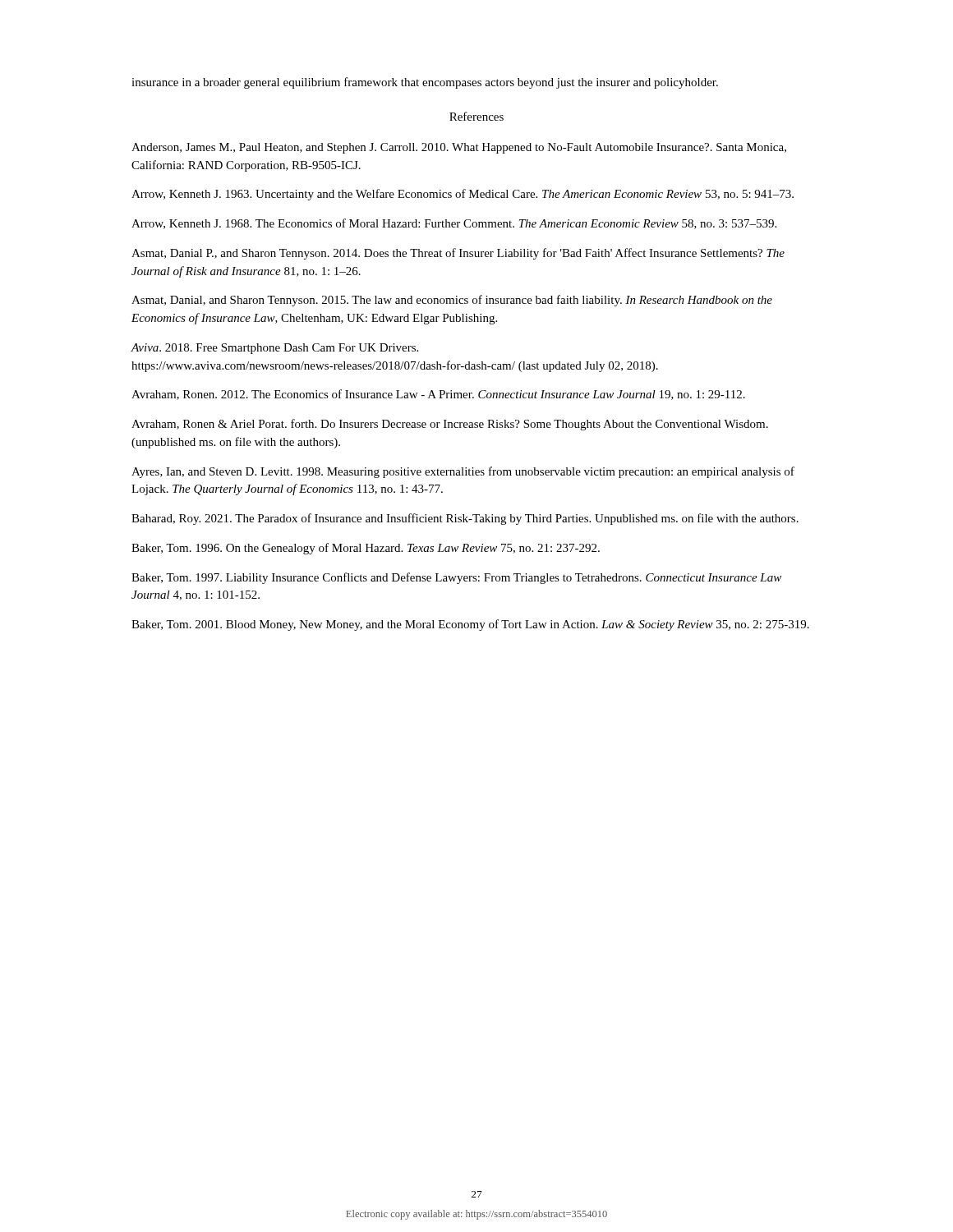Locate the block of text that opens with "Avraham, Ronen. 2012. The Economics of Insurance"

[x=439, y=394]
